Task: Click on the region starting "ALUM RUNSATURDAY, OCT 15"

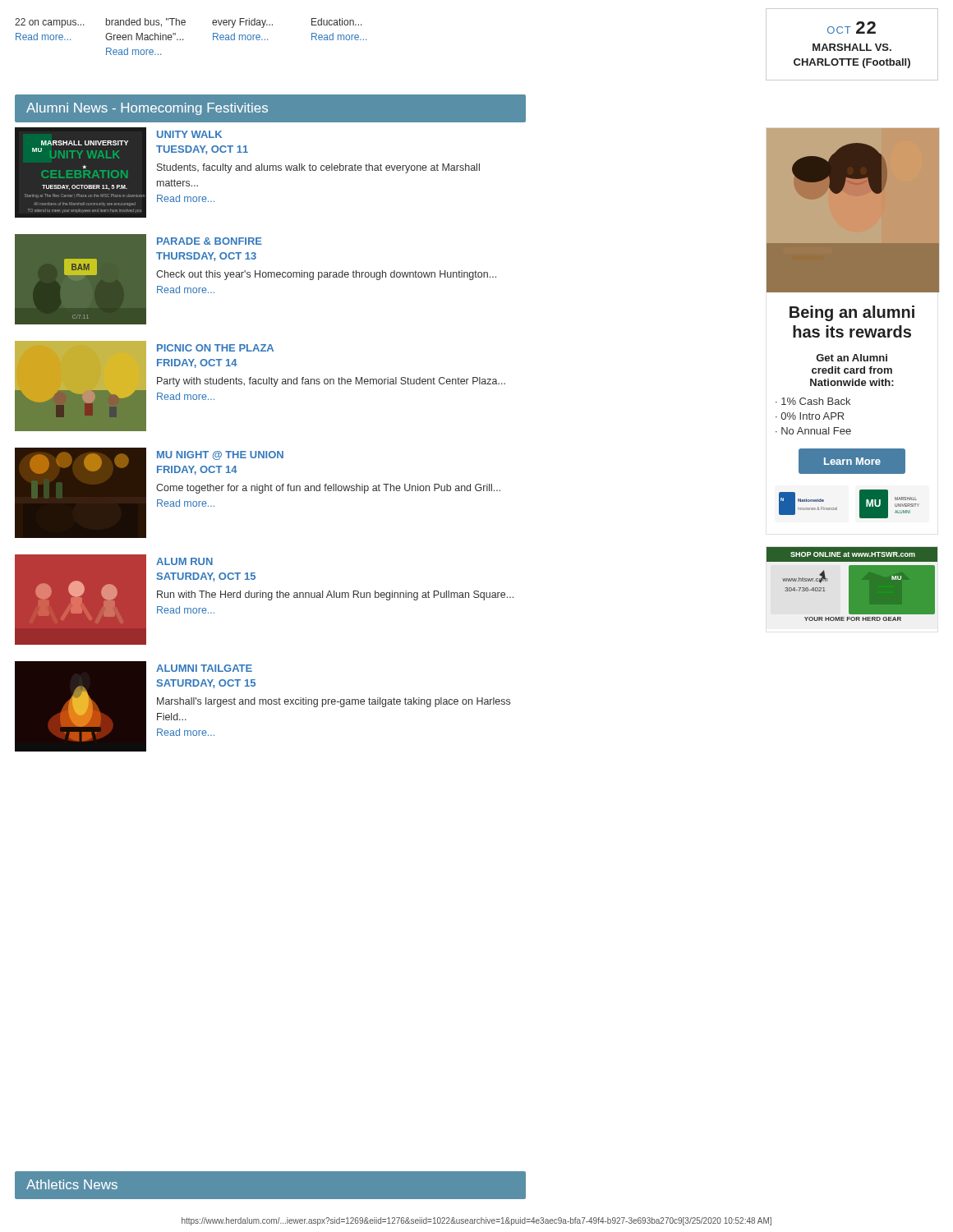Action: click(206, 569)
